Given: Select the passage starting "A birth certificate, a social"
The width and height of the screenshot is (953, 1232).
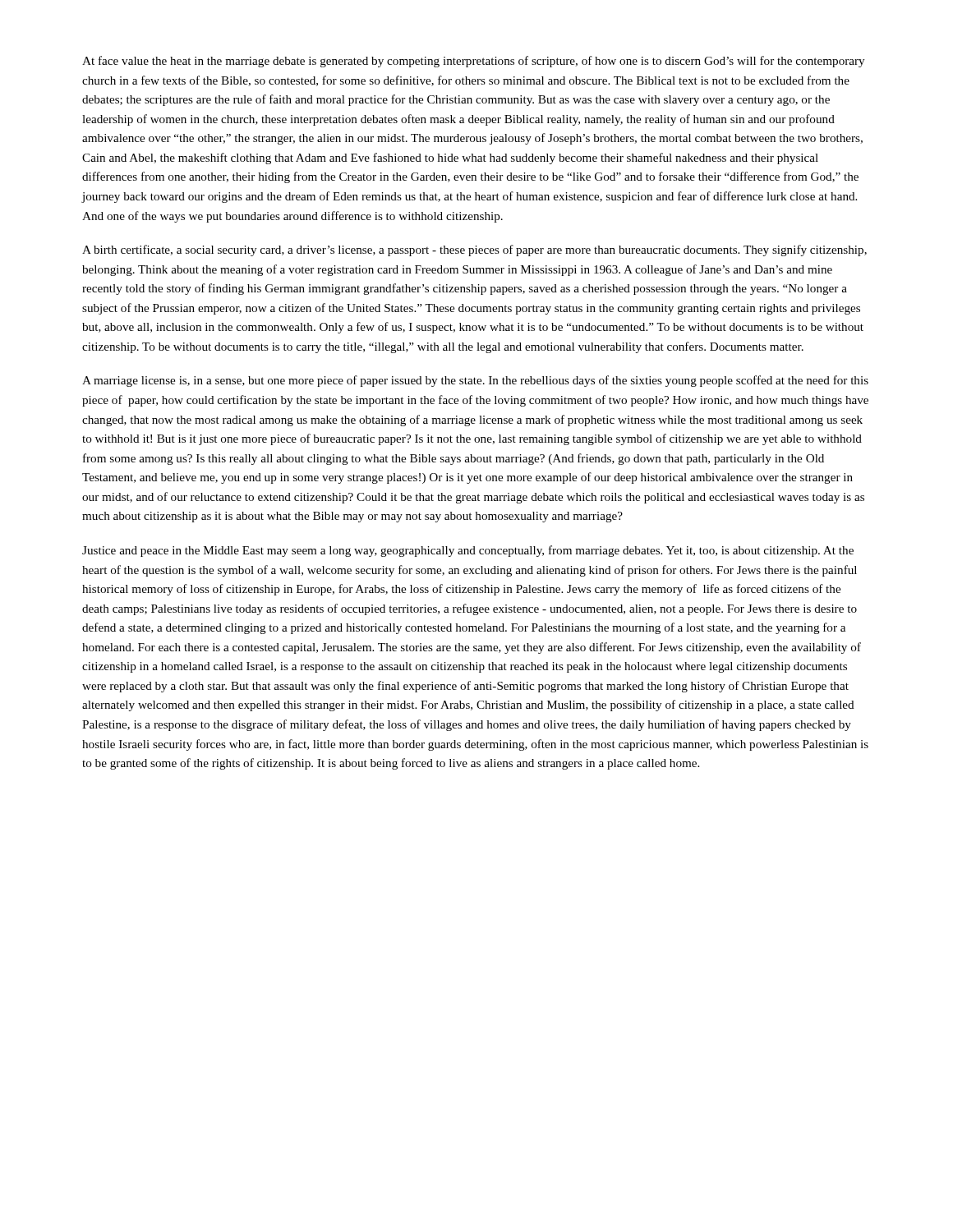Looking at the screenshot, I should point(475,298).
